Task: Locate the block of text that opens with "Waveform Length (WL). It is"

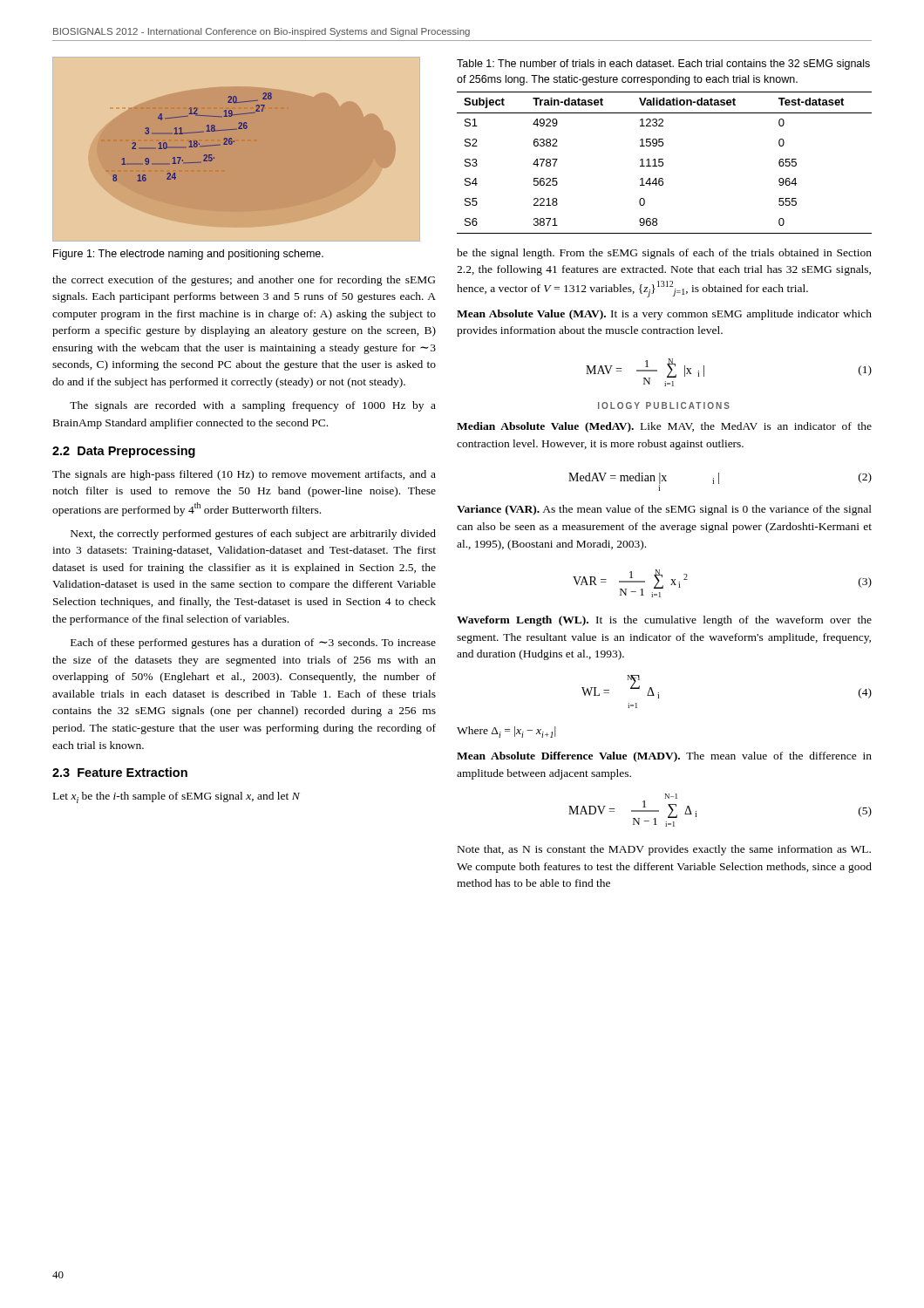Action: pos(664,637)
